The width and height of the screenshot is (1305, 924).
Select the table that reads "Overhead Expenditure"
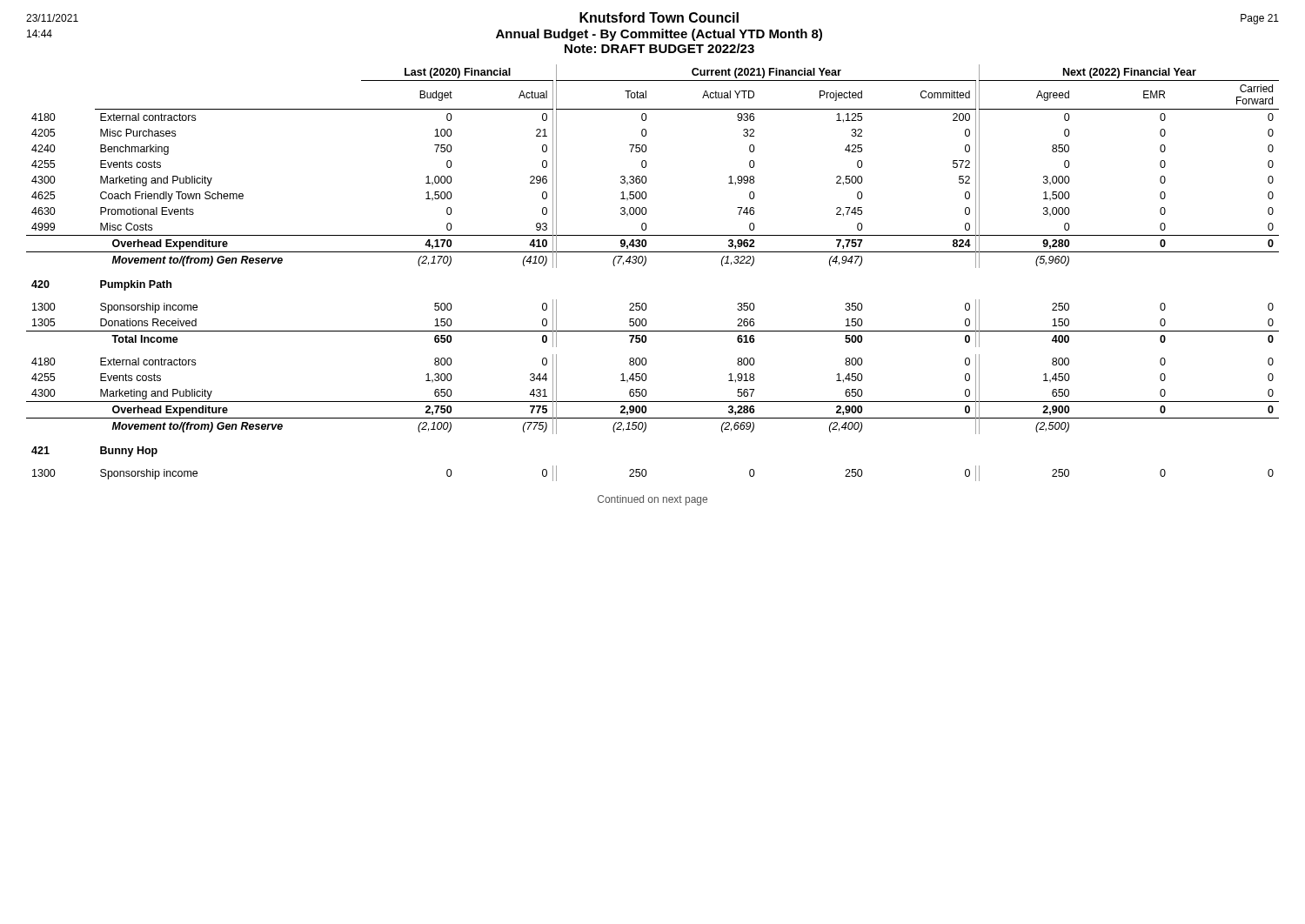click(x=652, y=273)
